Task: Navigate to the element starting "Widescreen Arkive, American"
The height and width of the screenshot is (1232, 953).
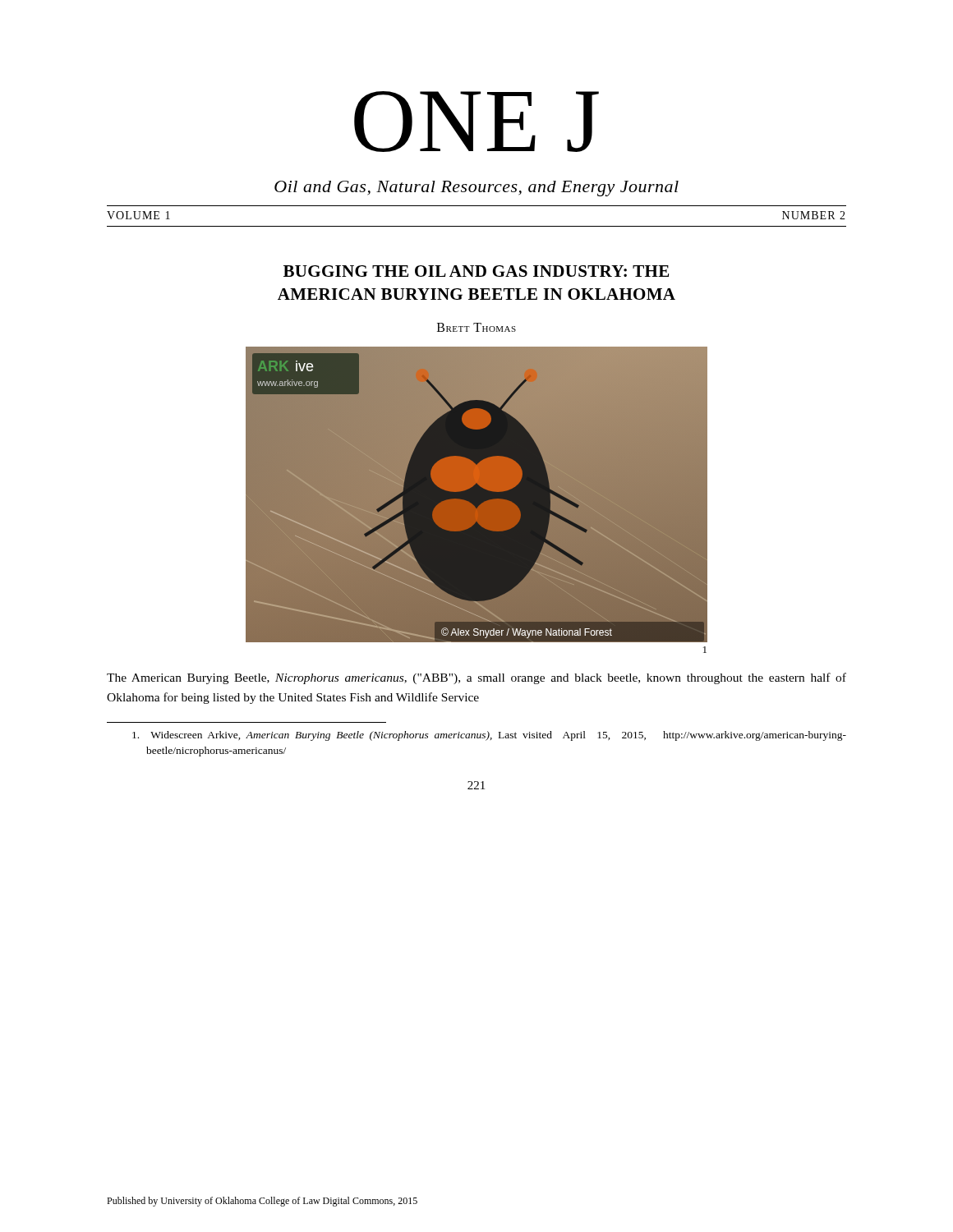Action: pos(489,743)
